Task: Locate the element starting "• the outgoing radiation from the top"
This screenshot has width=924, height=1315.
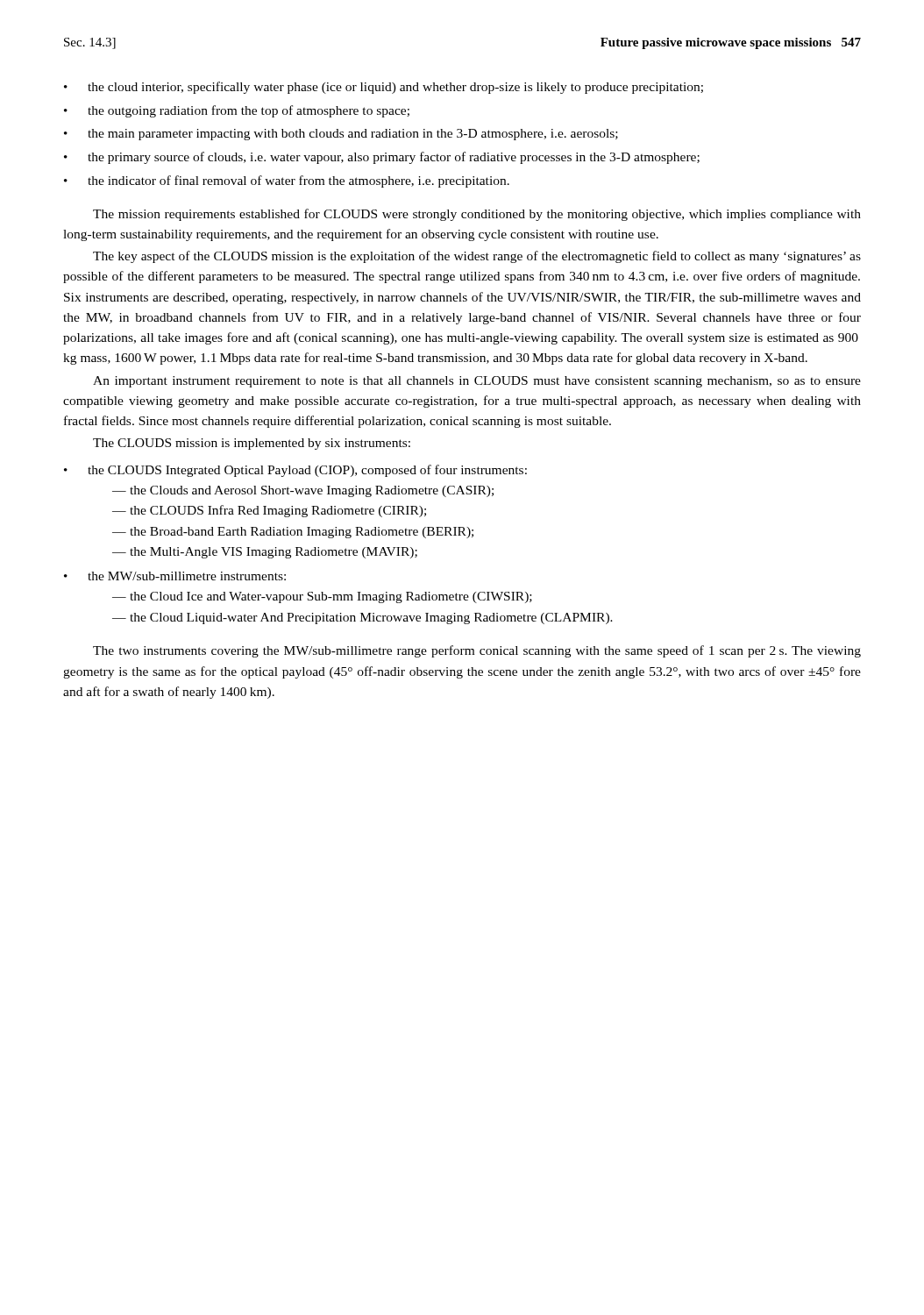Action: pyautogui.click(x=237, y=111)
